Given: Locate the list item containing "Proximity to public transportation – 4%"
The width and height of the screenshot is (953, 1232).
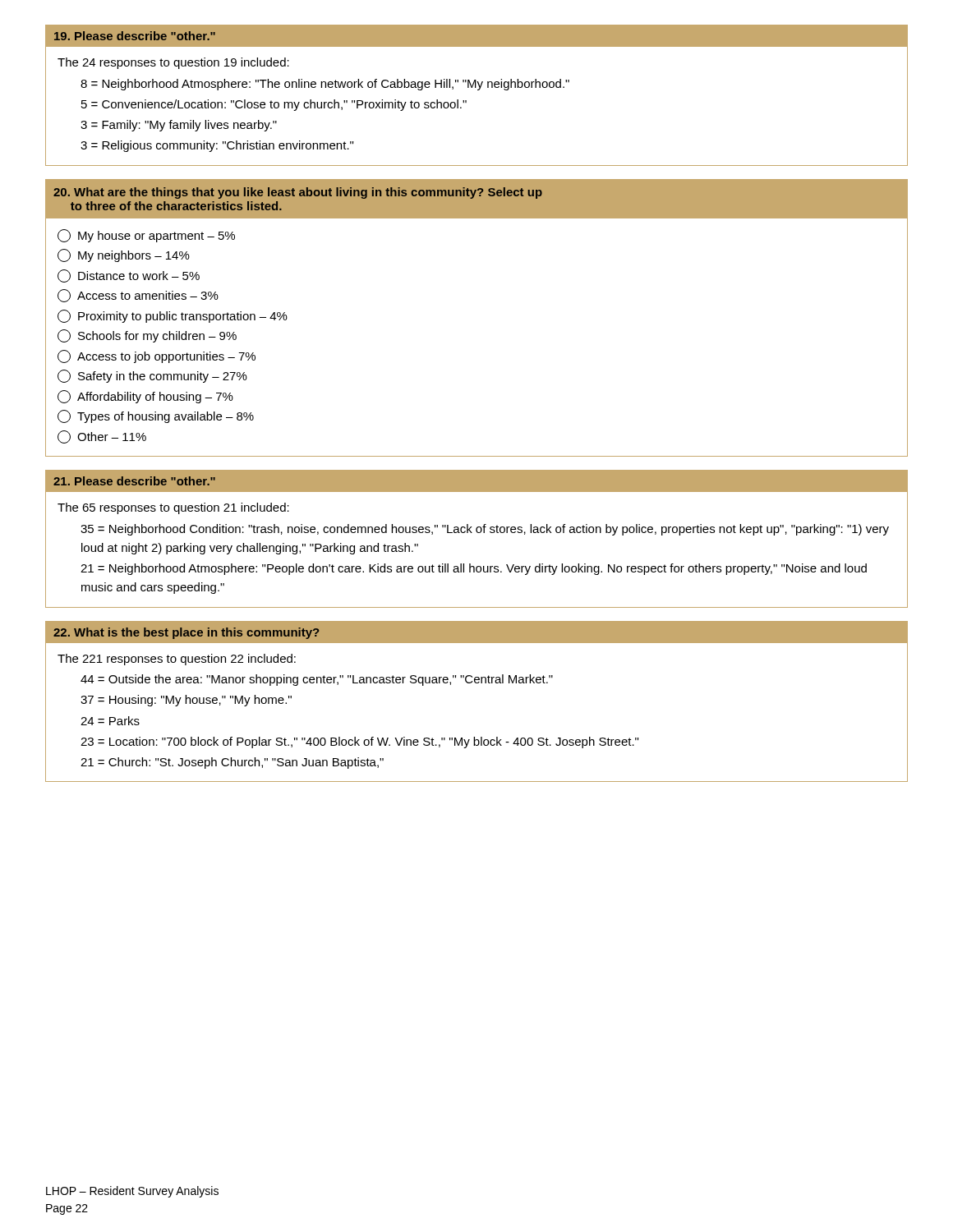Looking at the screenshot, I should pos(172,316).
